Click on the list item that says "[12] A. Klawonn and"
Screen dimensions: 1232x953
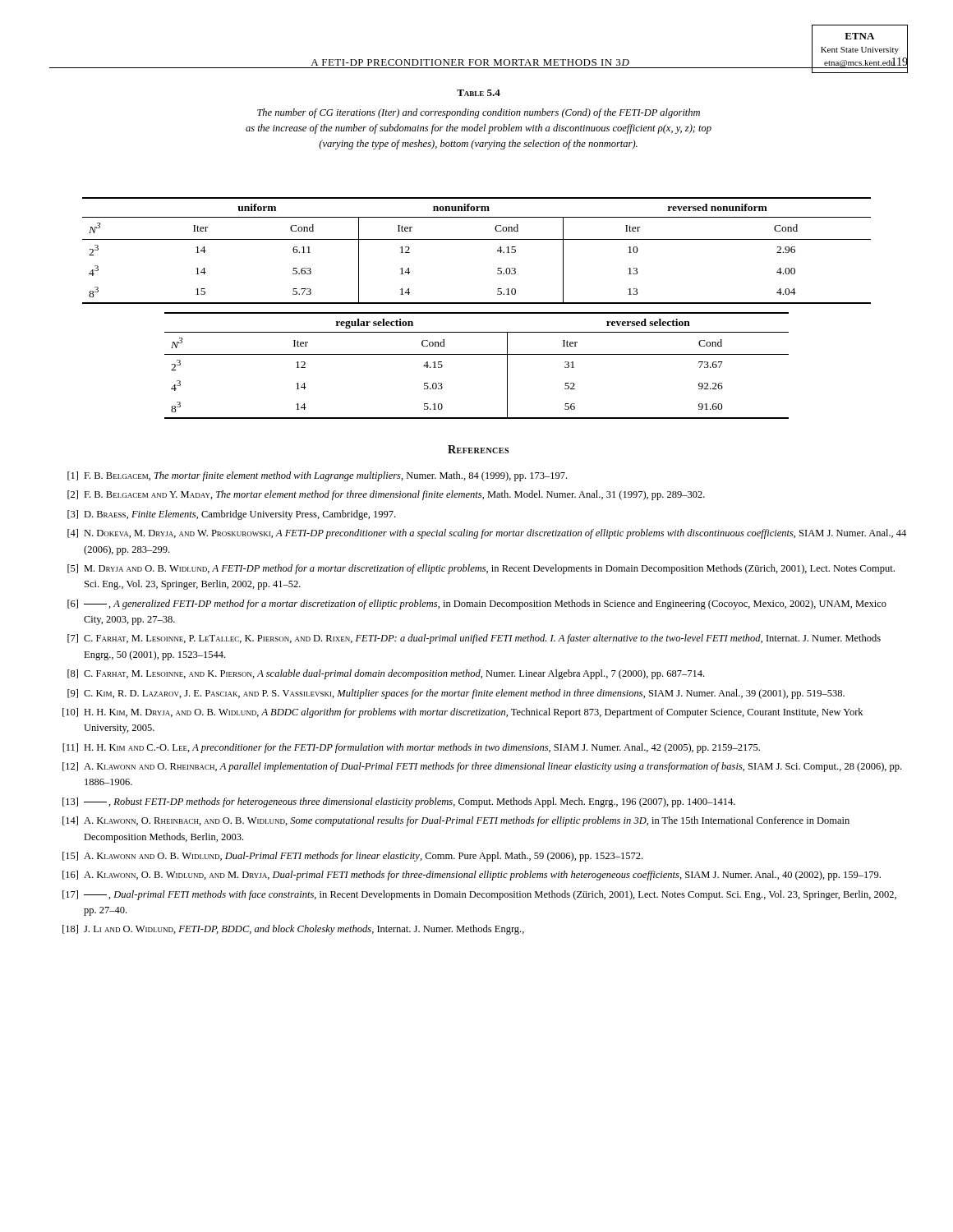point(479,775)
